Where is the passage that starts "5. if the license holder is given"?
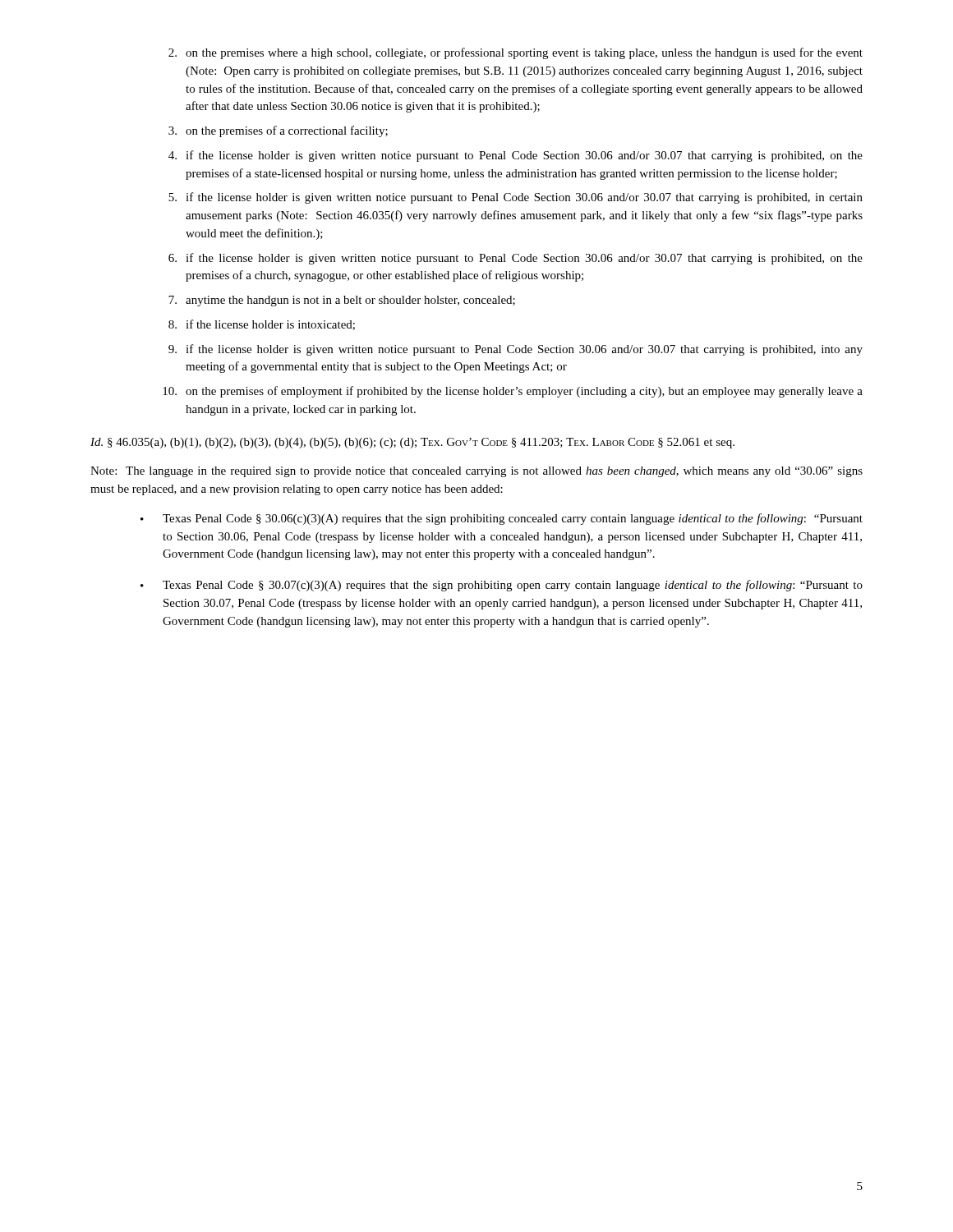 [x=501, y=216]
